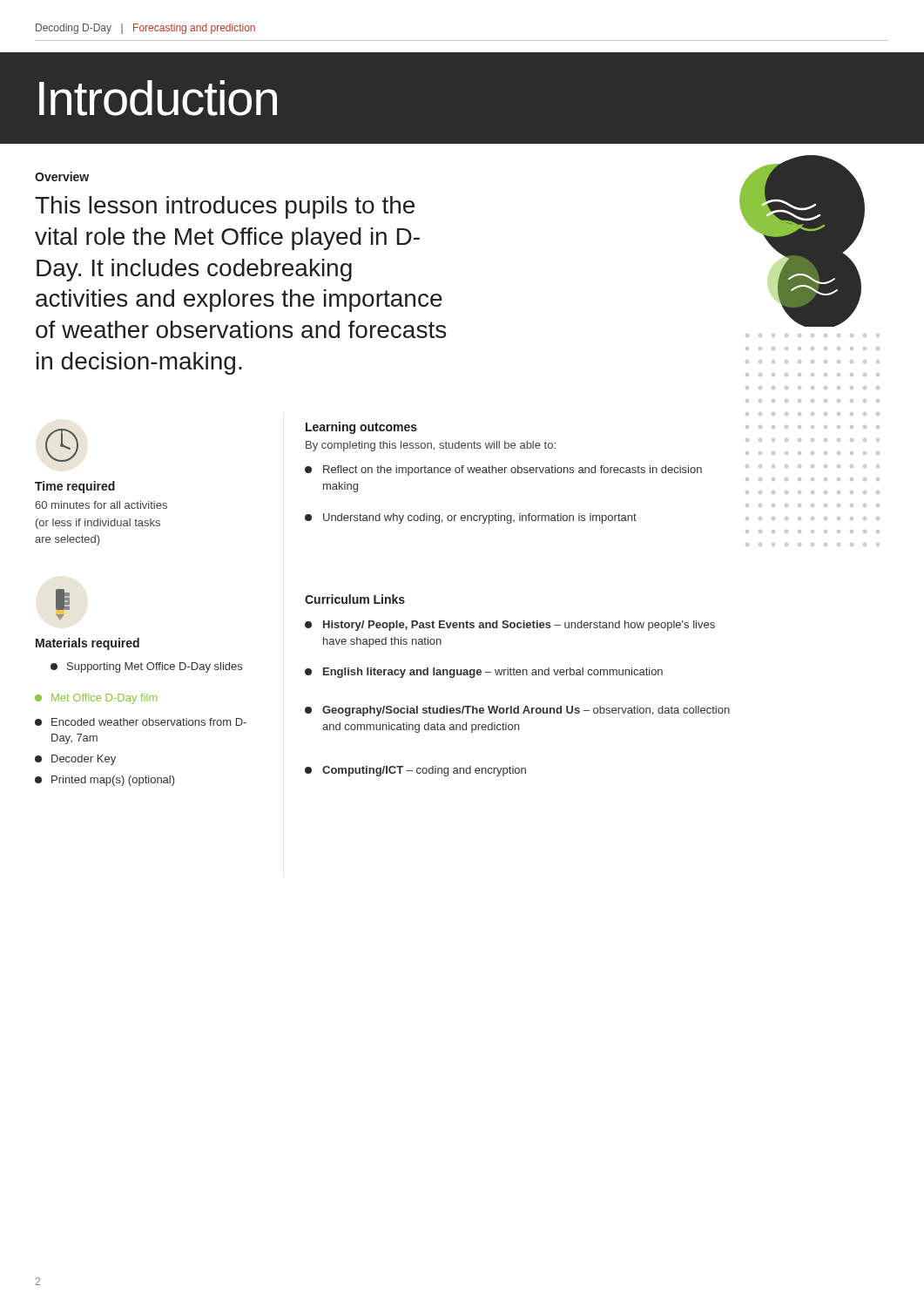Click on the list item containing "Printed map(s) (optional)"

[150, 780]
